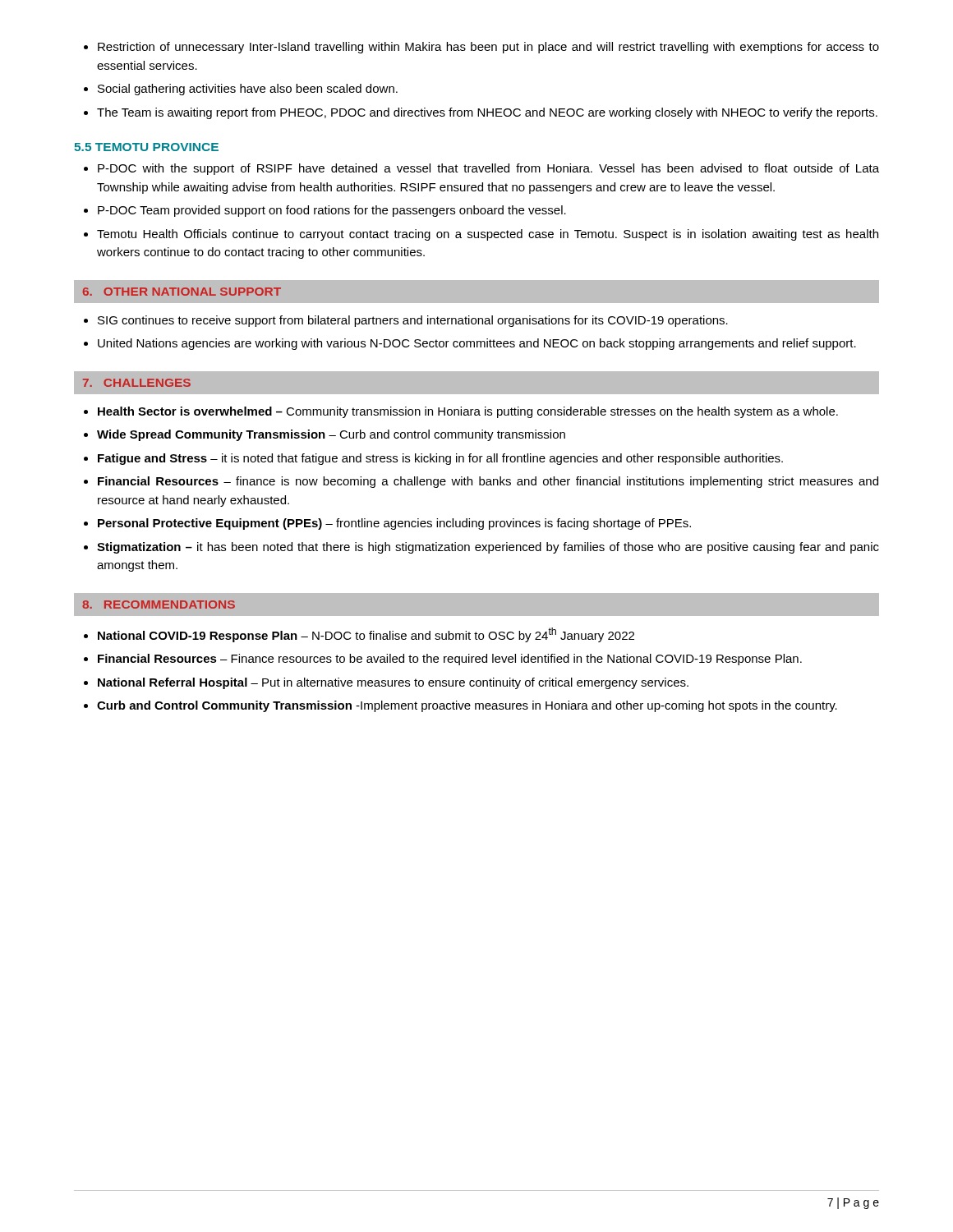Locate the block of text that opens with "Curb and Control Community Transmission -Implement proactive"

coord(476,706)
